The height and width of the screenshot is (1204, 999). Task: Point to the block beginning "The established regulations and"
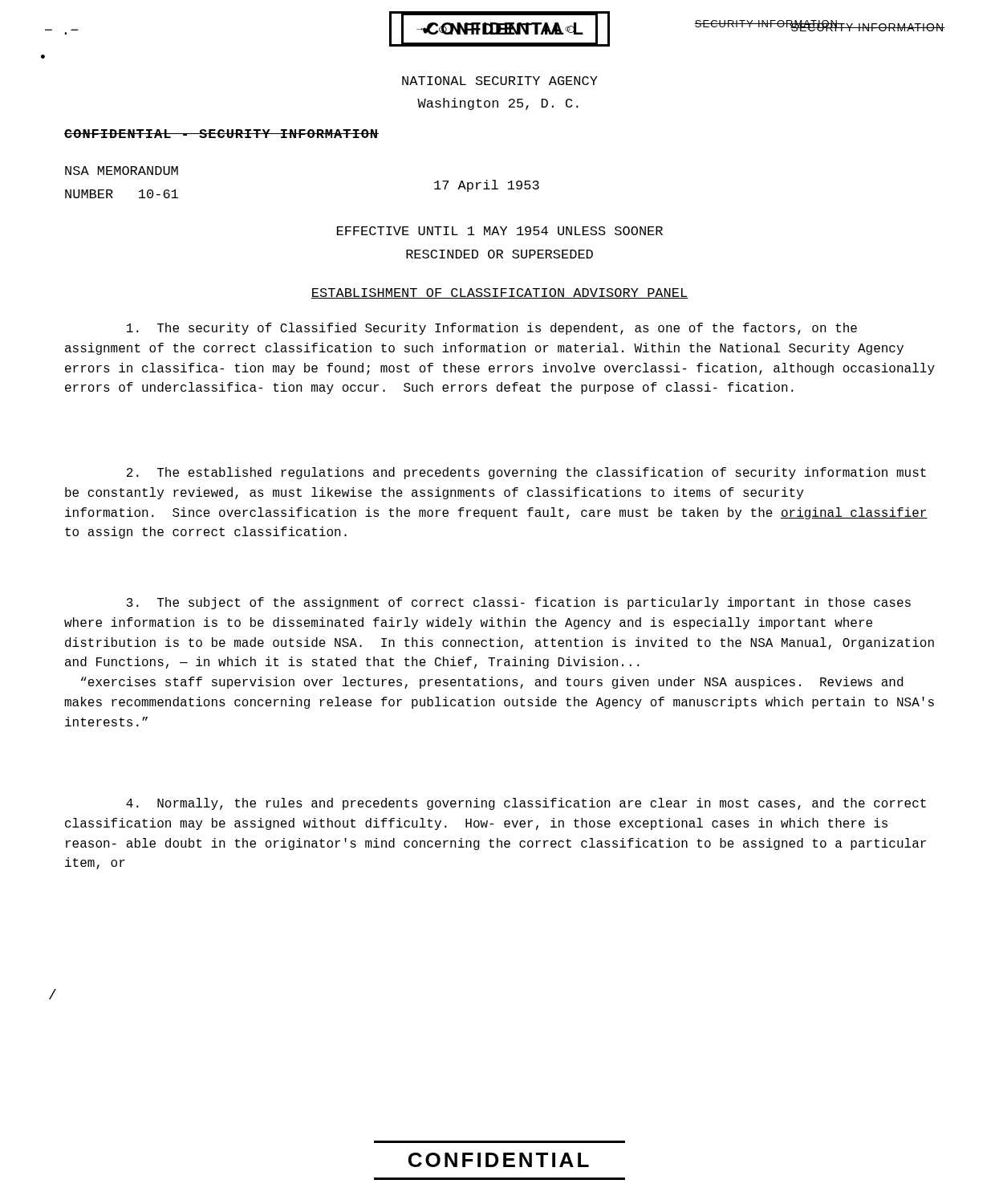(496, 503)
